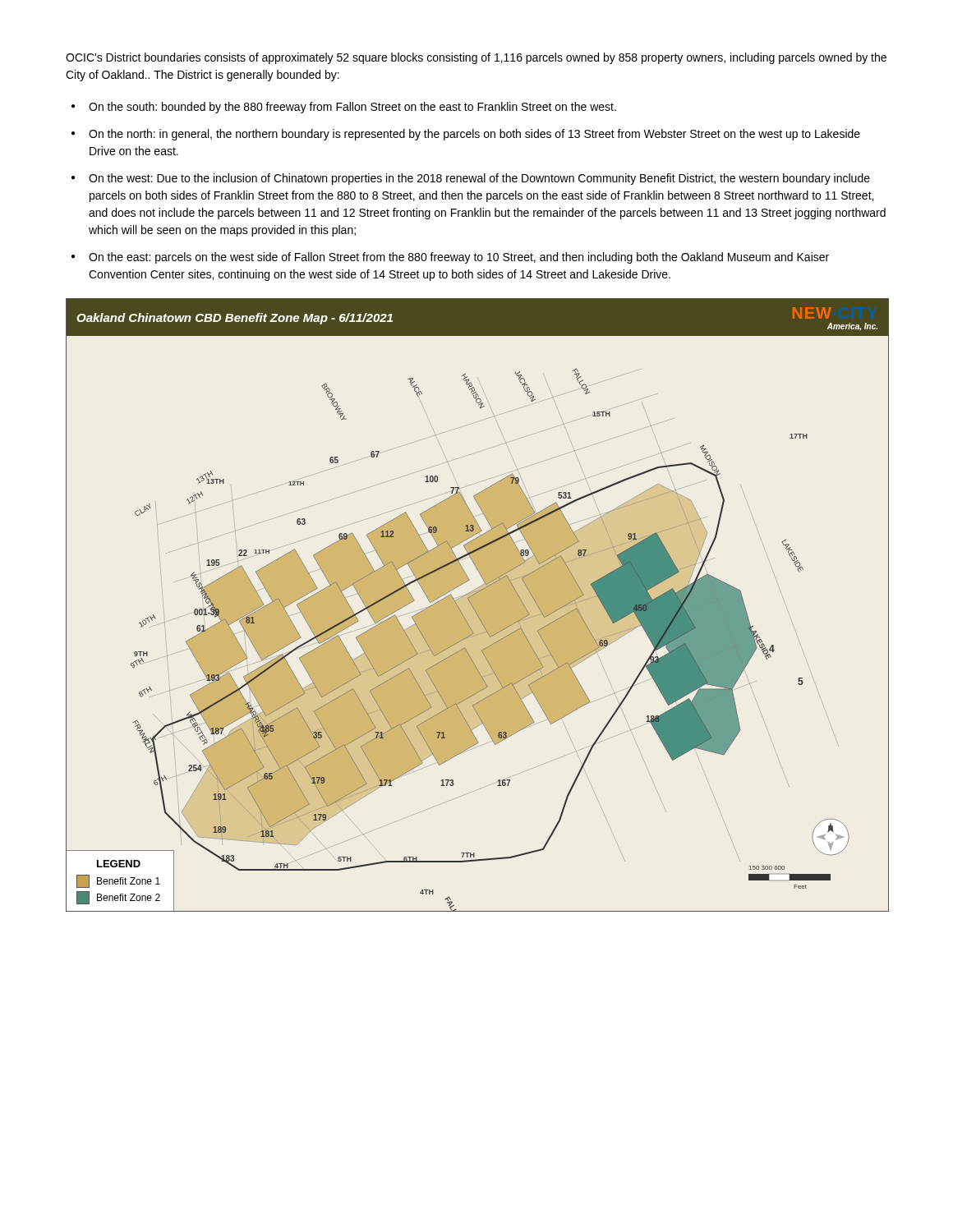Find the map
The image size is (953, 1232).
coord(477,605)
